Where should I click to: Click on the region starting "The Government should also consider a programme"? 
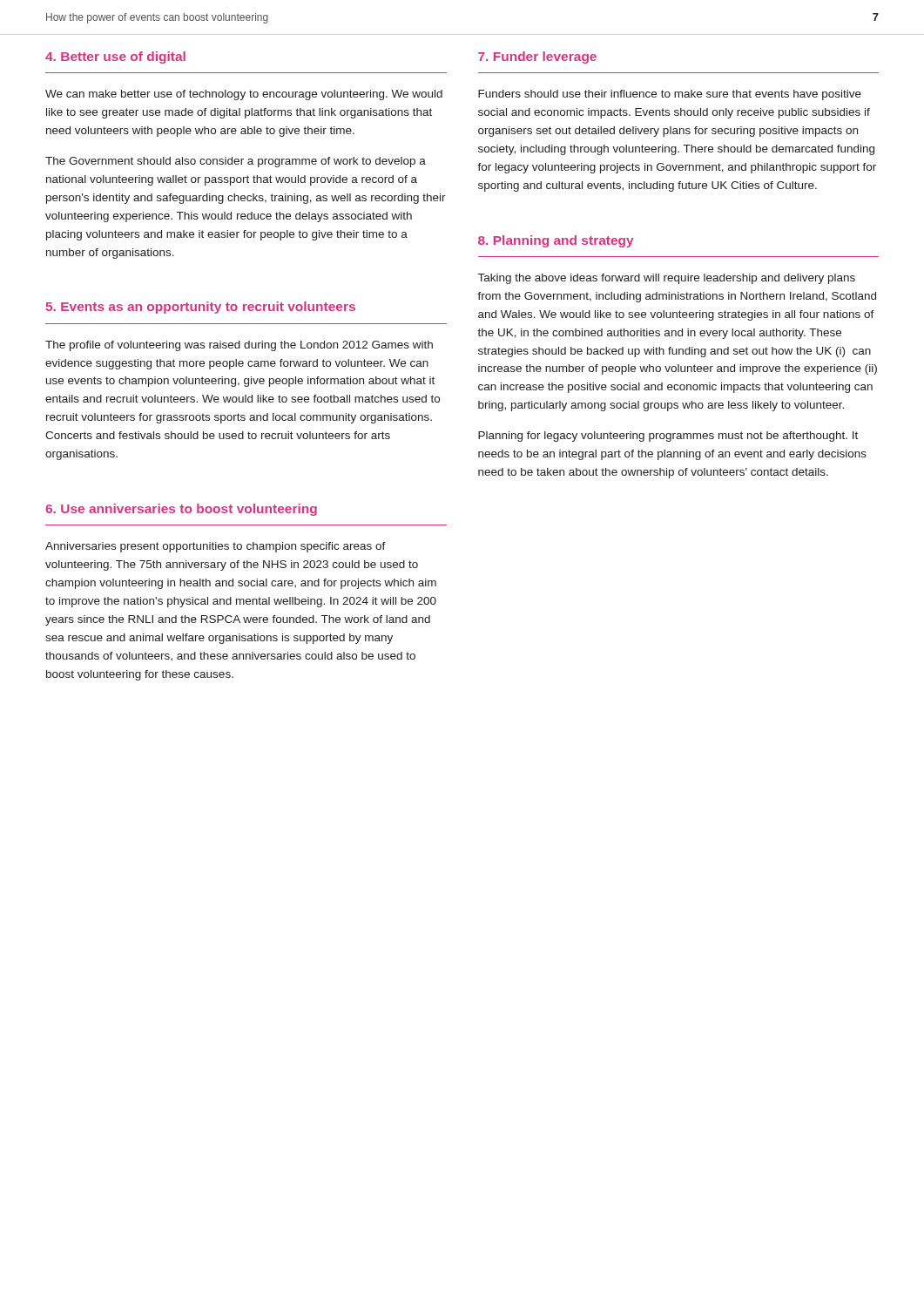tap(245, 206)
